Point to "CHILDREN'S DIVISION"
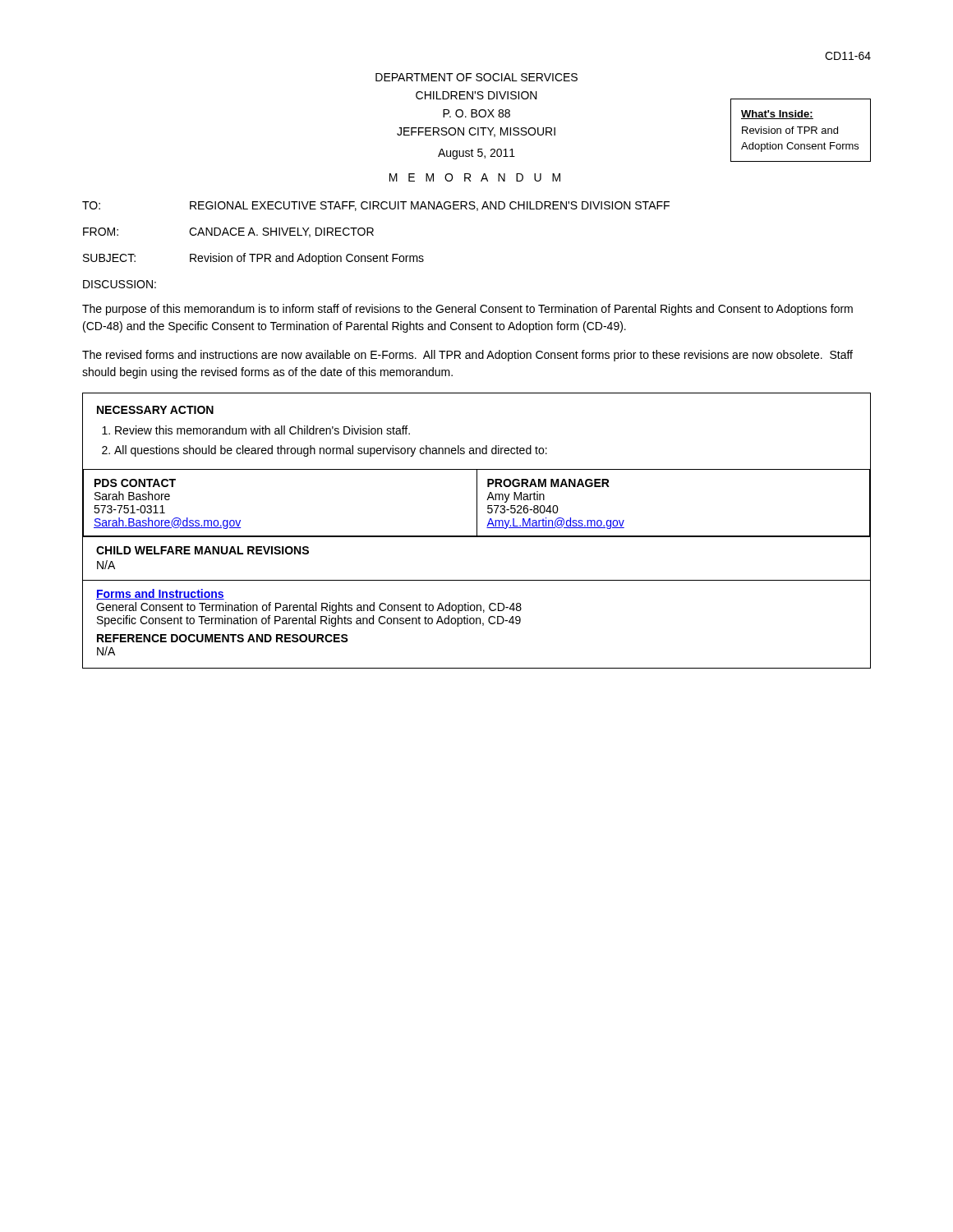 tap(476, 95)
